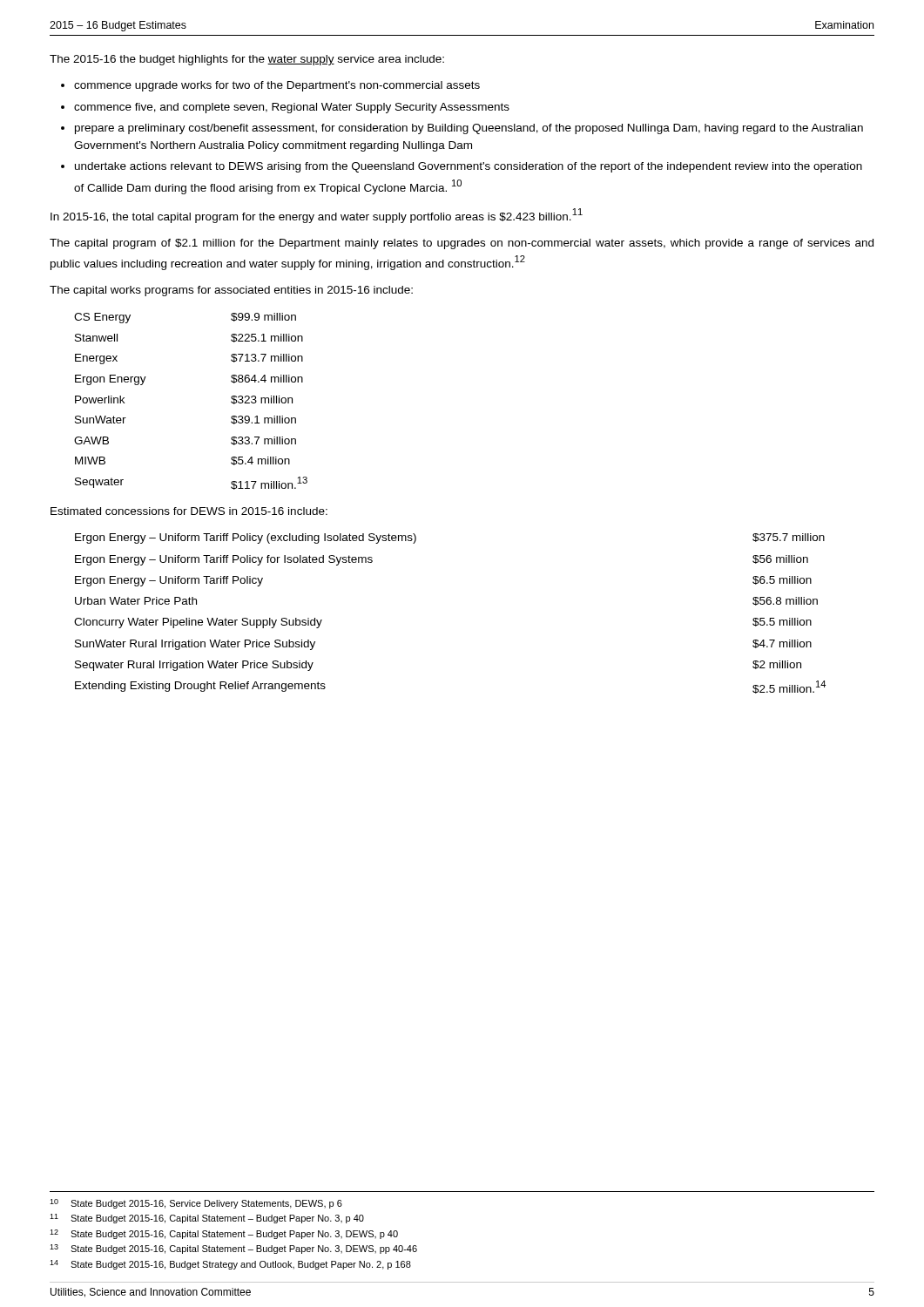The width and height of the screenshot is (924, 1307).
Task: Click on the text block starting "commence five, and complete seven, Regional"
Action: pos(292,106)
